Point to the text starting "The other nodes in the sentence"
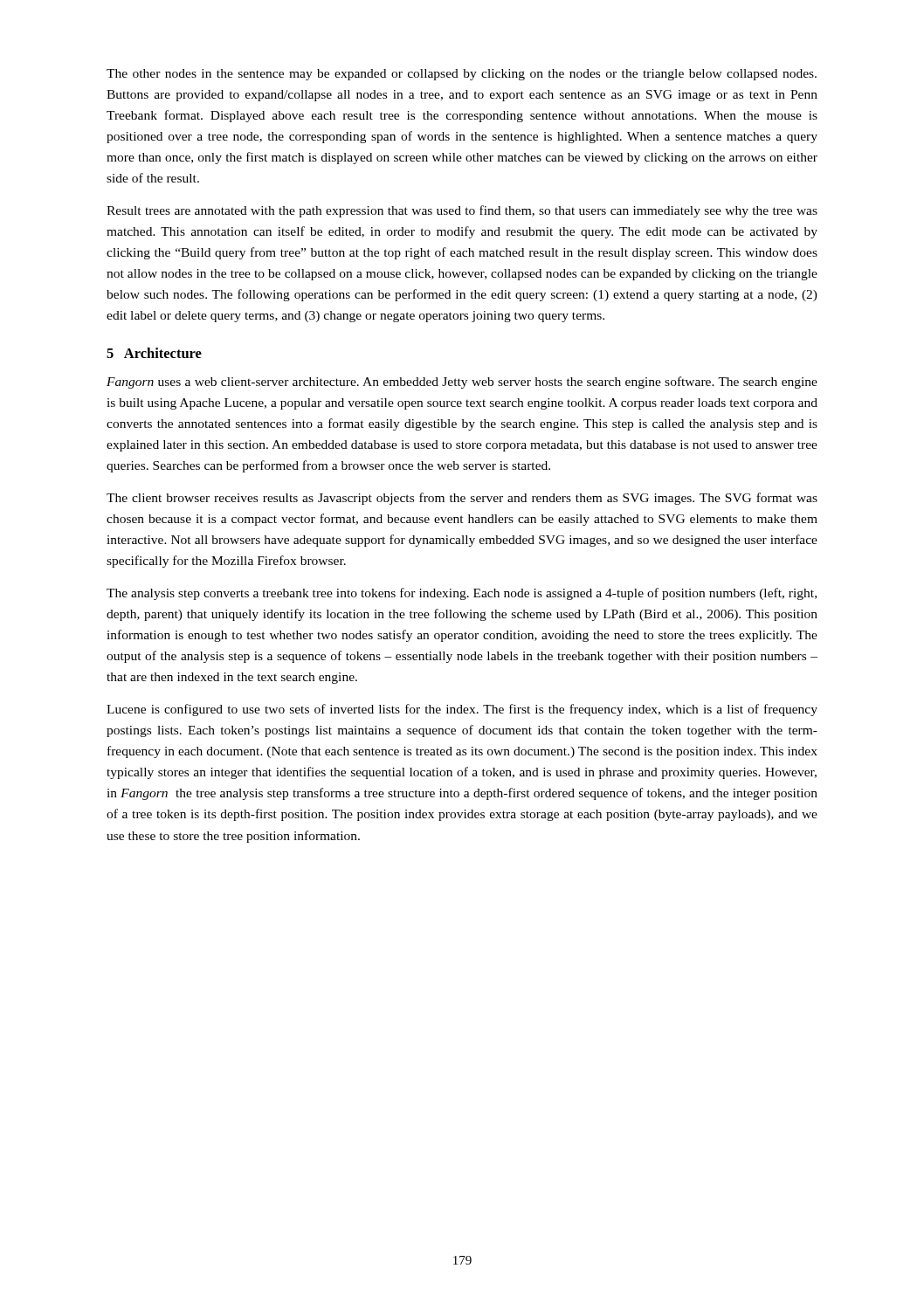This screenshot has width=924, height=1310. pyautogui.click(x=462, y=126)
